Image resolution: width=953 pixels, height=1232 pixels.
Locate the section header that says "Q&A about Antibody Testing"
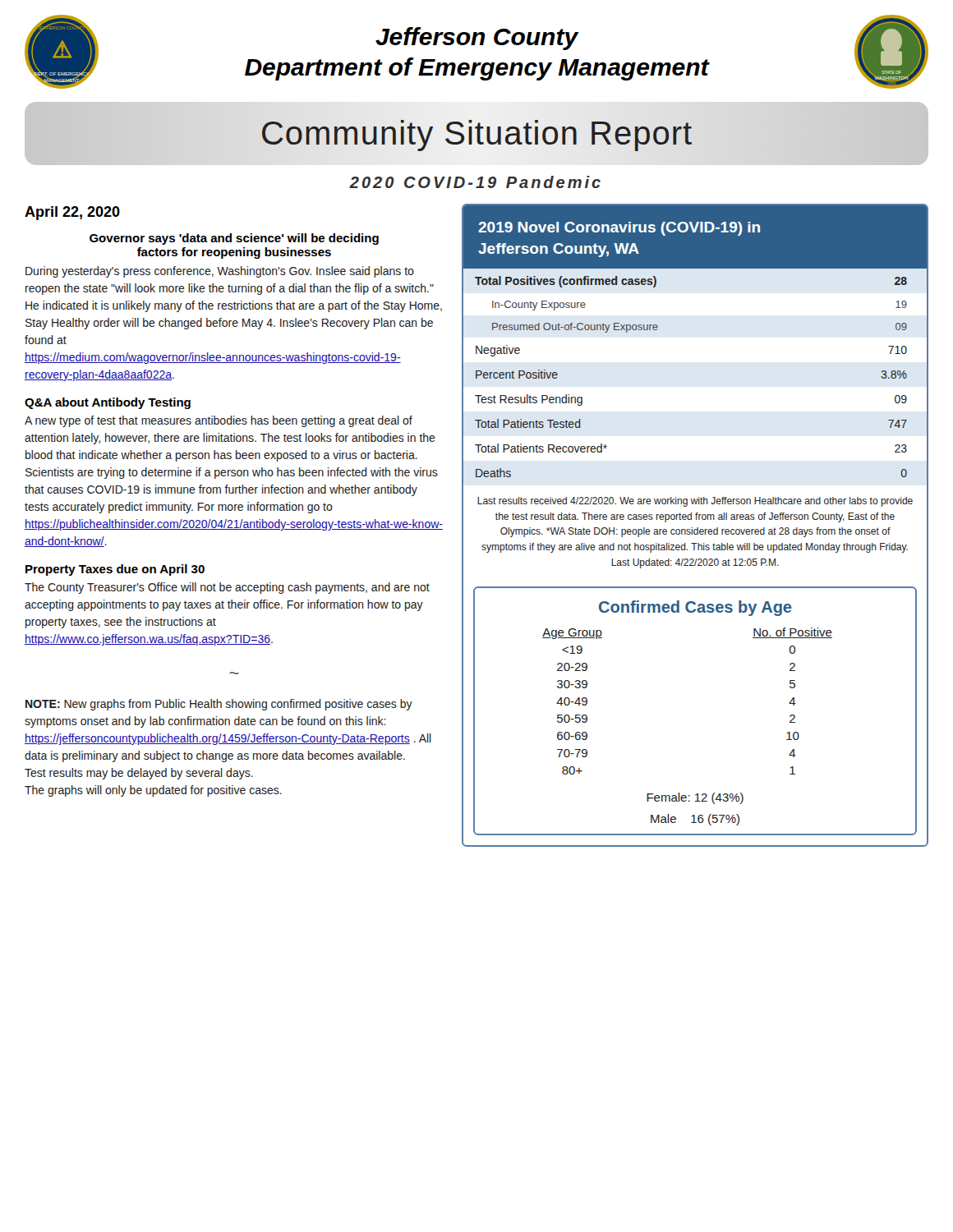click(x=108, y=402)
